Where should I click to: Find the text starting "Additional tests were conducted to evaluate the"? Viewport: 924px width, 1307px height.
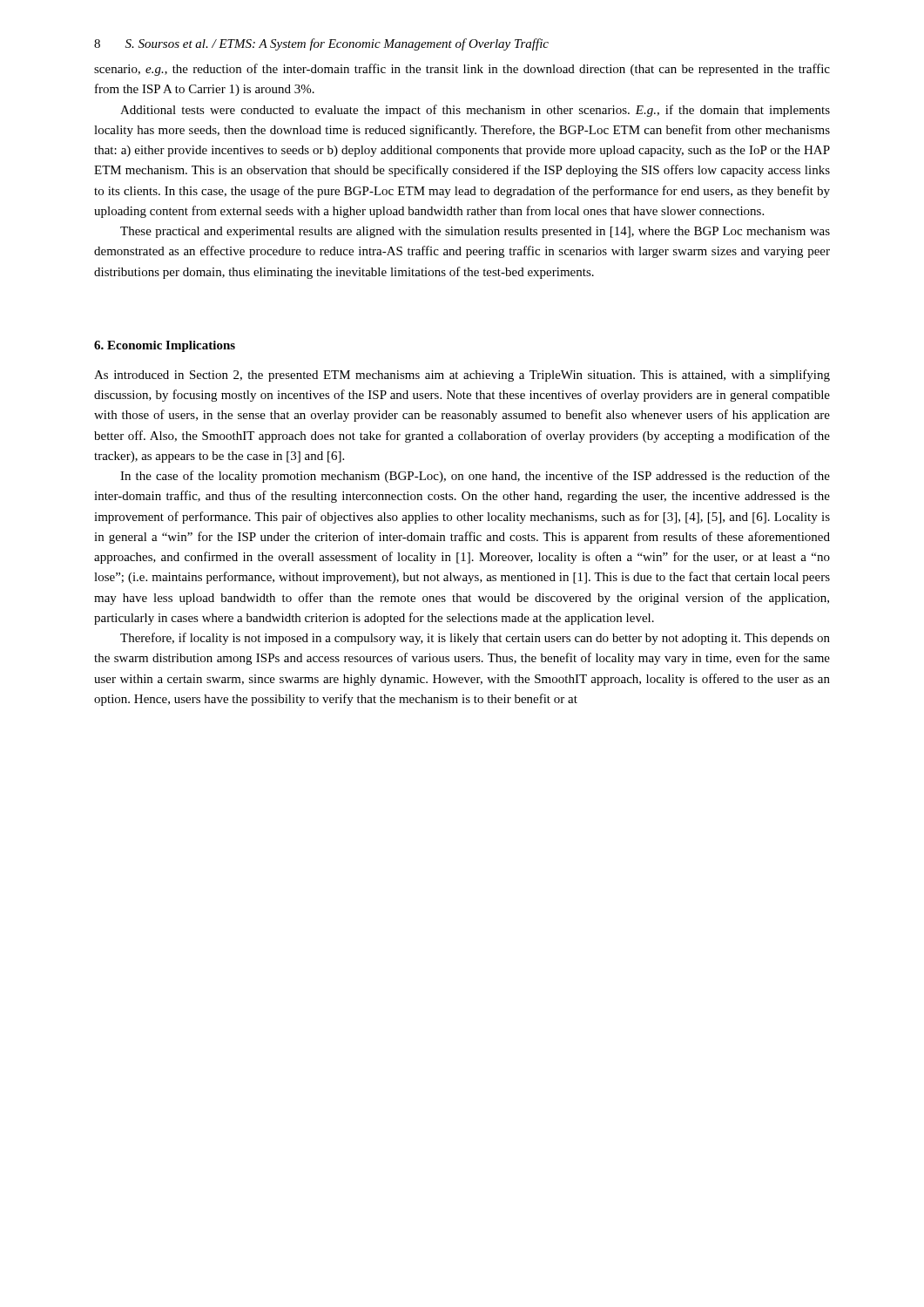pos(462,160)
